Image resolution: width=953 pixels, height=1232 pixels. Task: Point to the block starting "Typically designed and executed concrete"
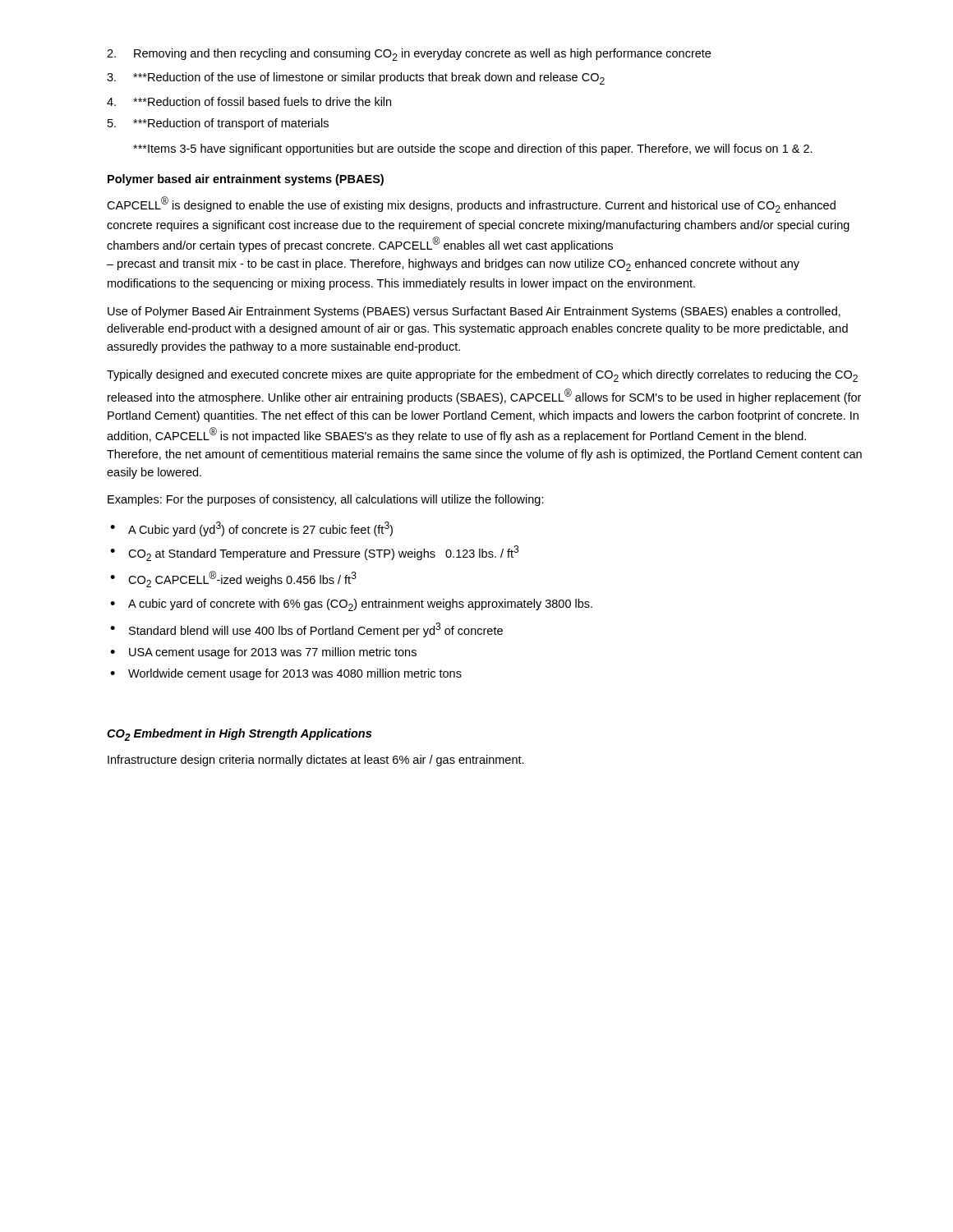tap(485, 423)
